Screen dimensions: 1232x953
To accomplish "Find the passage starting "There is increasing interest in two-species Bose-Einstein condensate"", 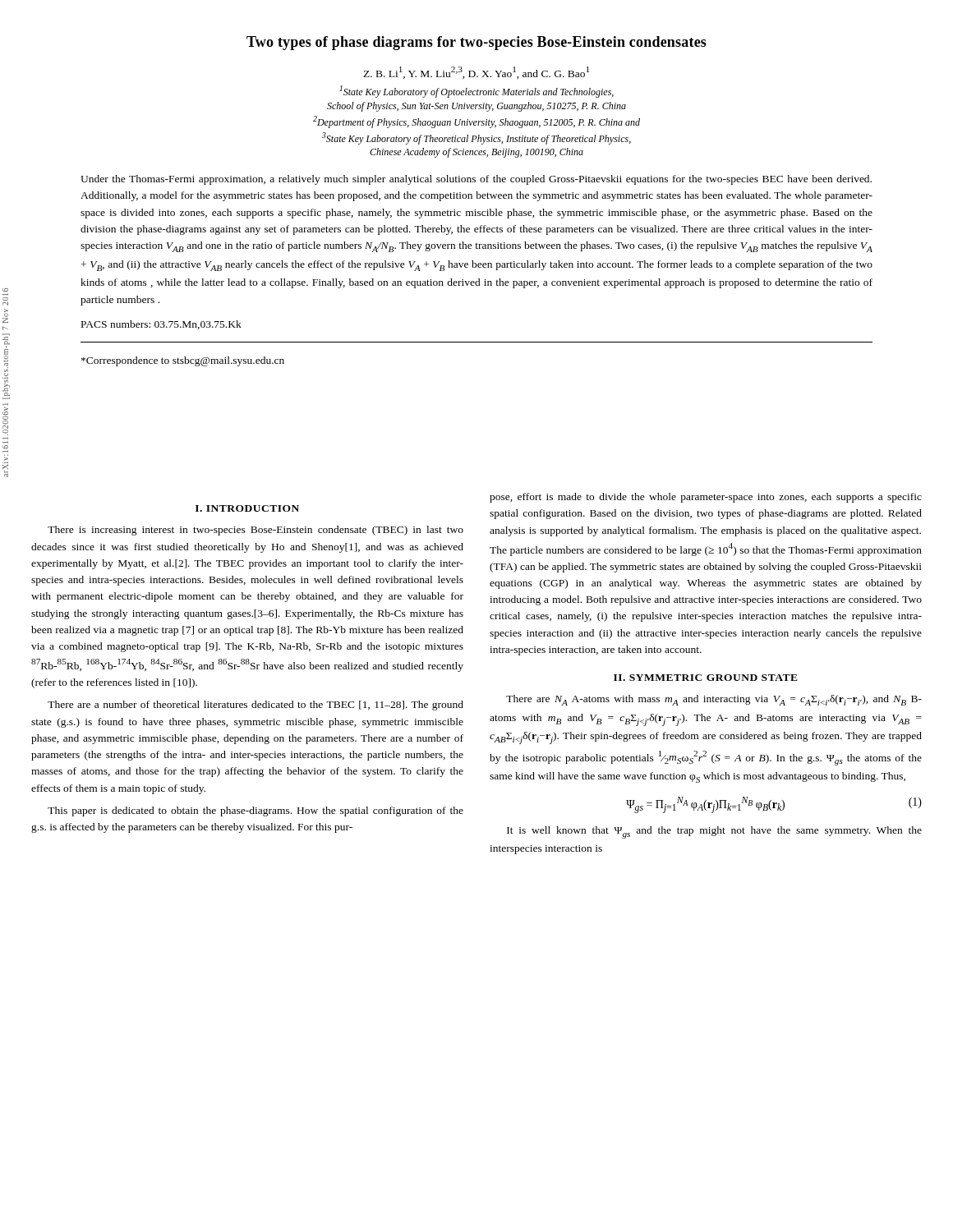I will point(247,679).
